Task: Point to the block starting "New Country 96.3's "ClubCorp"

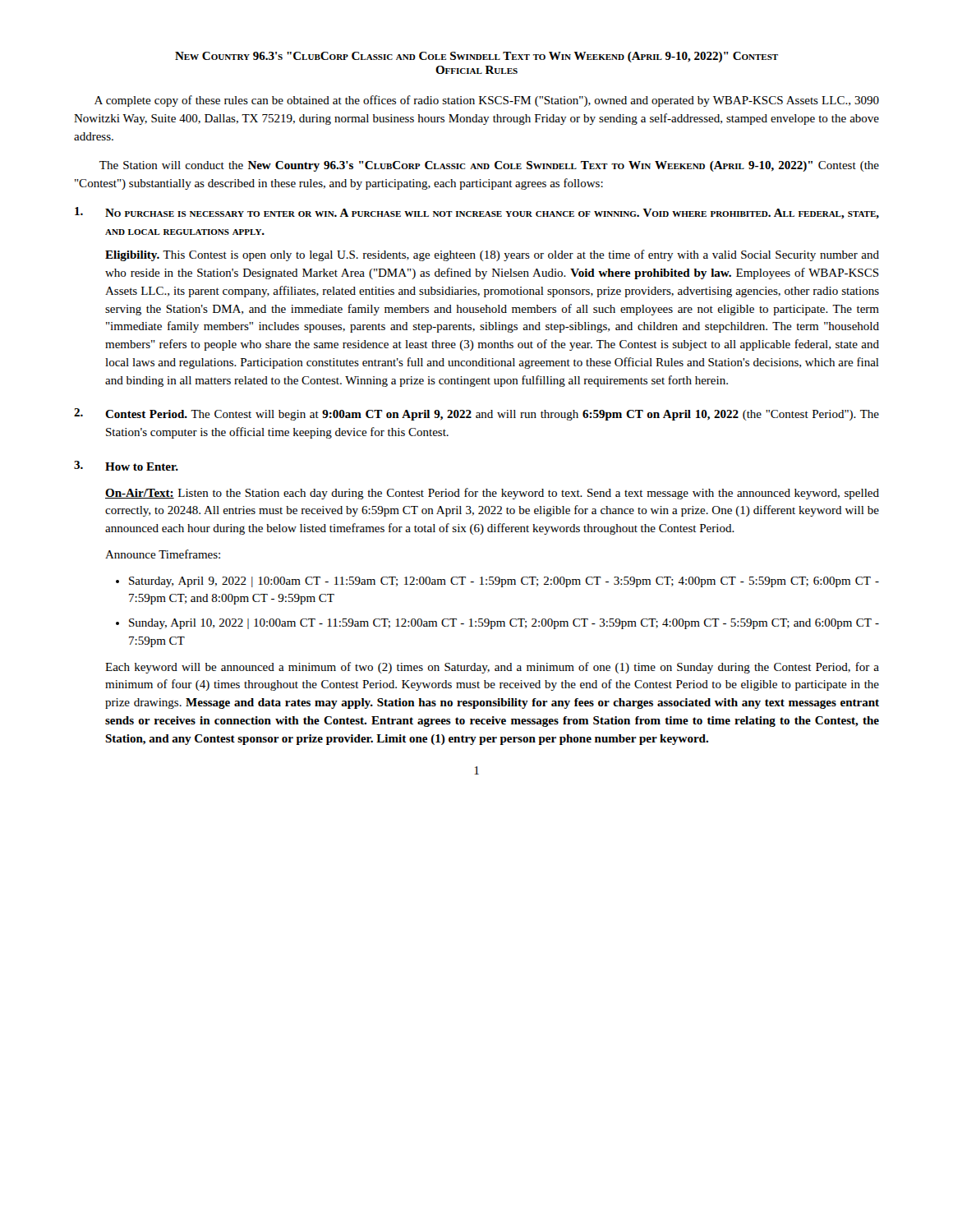Action: (x=476, y=63)
